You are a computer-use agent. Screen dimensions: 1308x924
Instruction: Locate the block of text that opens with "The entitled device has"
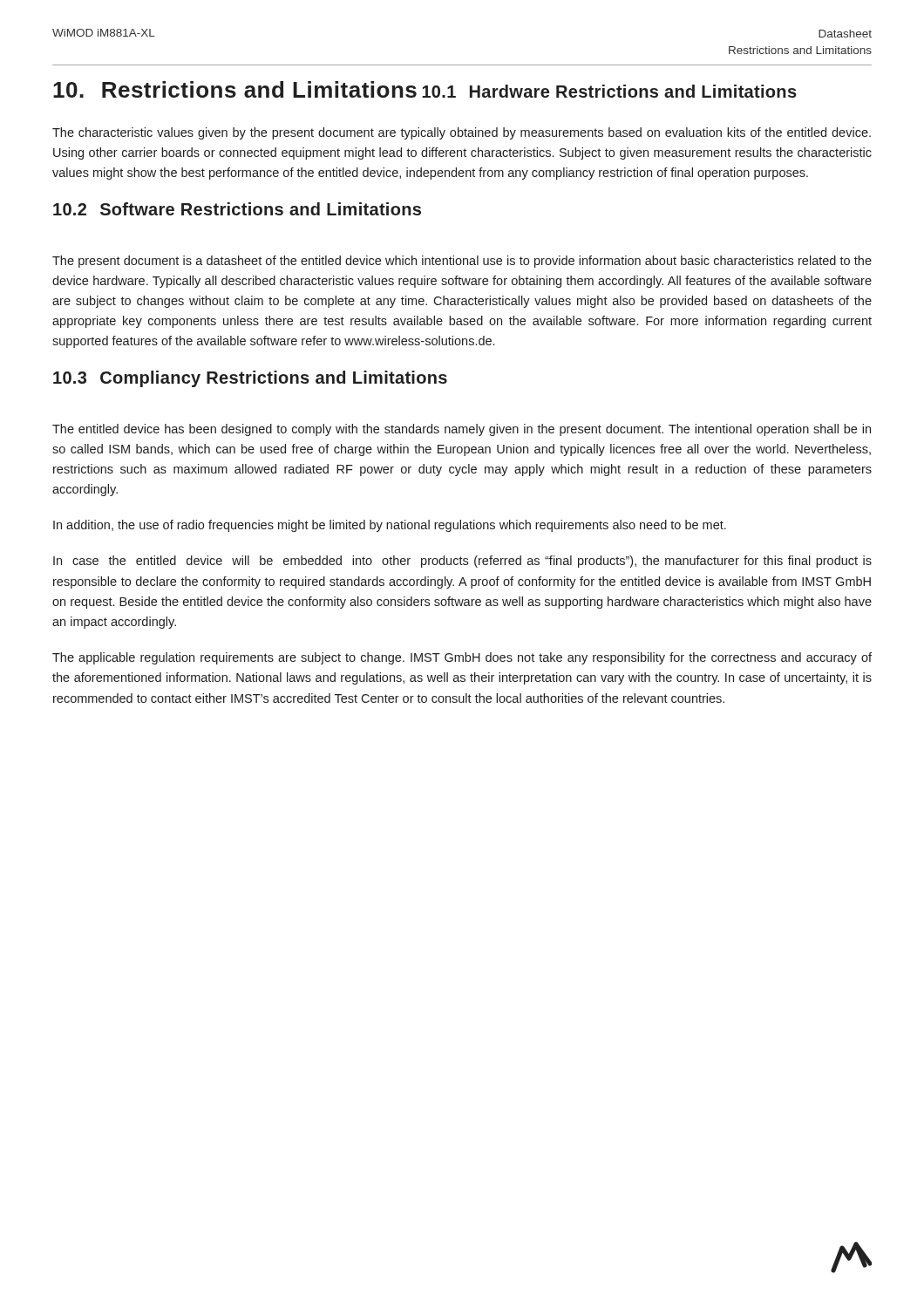[x=462, y=459]
